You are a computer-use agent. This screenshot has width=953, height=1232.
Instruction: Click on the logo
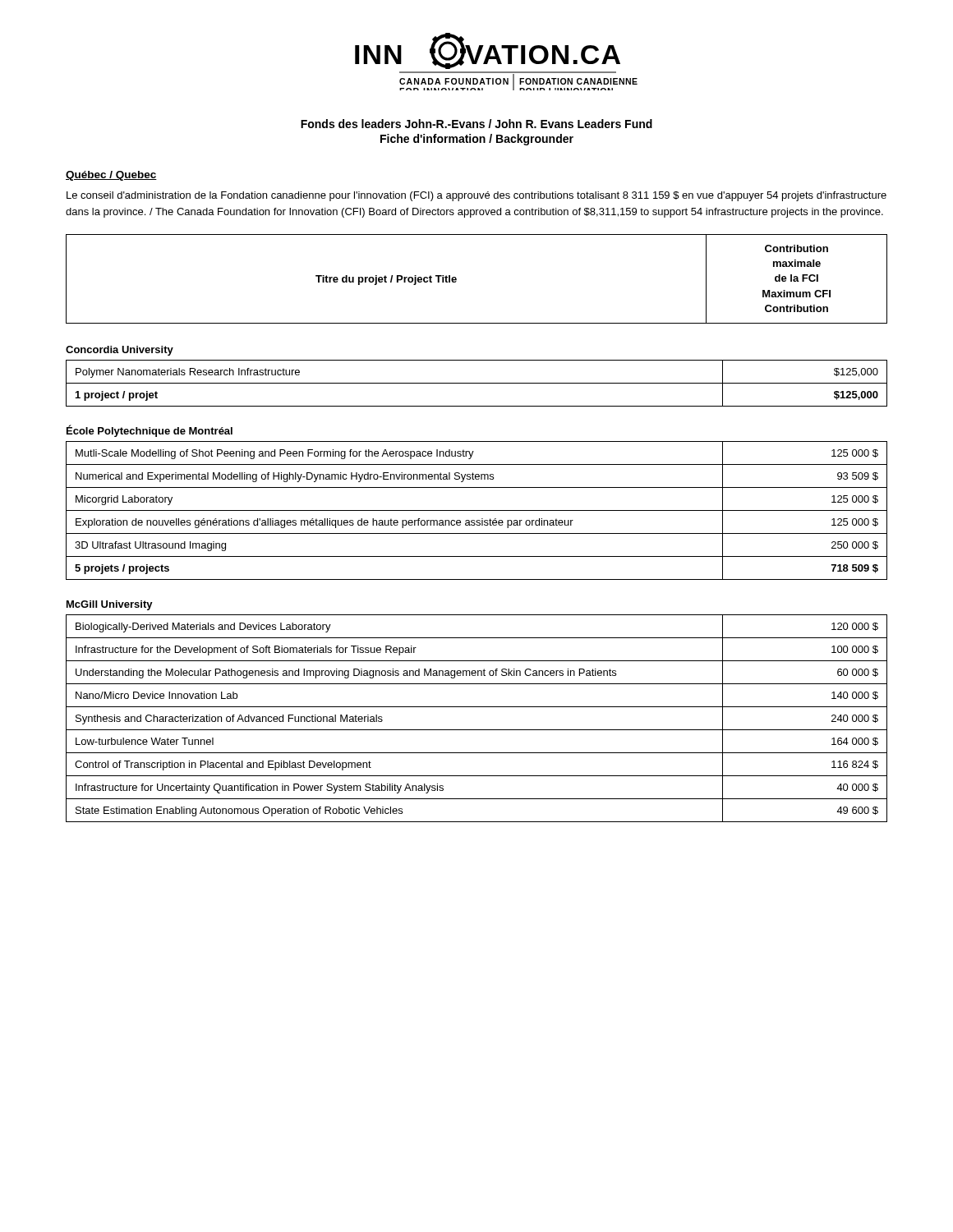pos(476,63)
